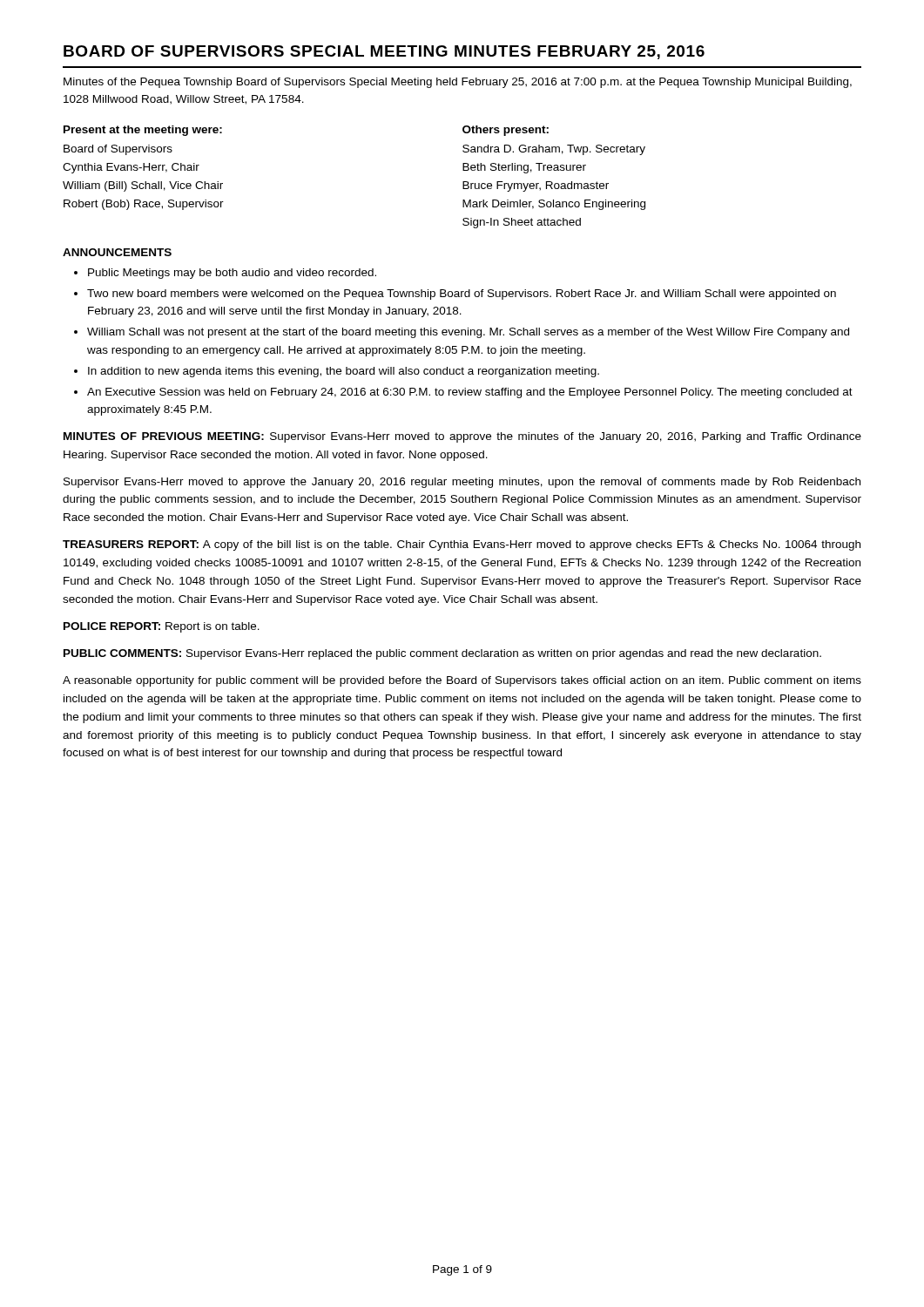Viewport: 924px width, 1307px height.
Task: Click on the text block starting "Minutes of the Pequea Township Board"
Action: tap(462, 90)
